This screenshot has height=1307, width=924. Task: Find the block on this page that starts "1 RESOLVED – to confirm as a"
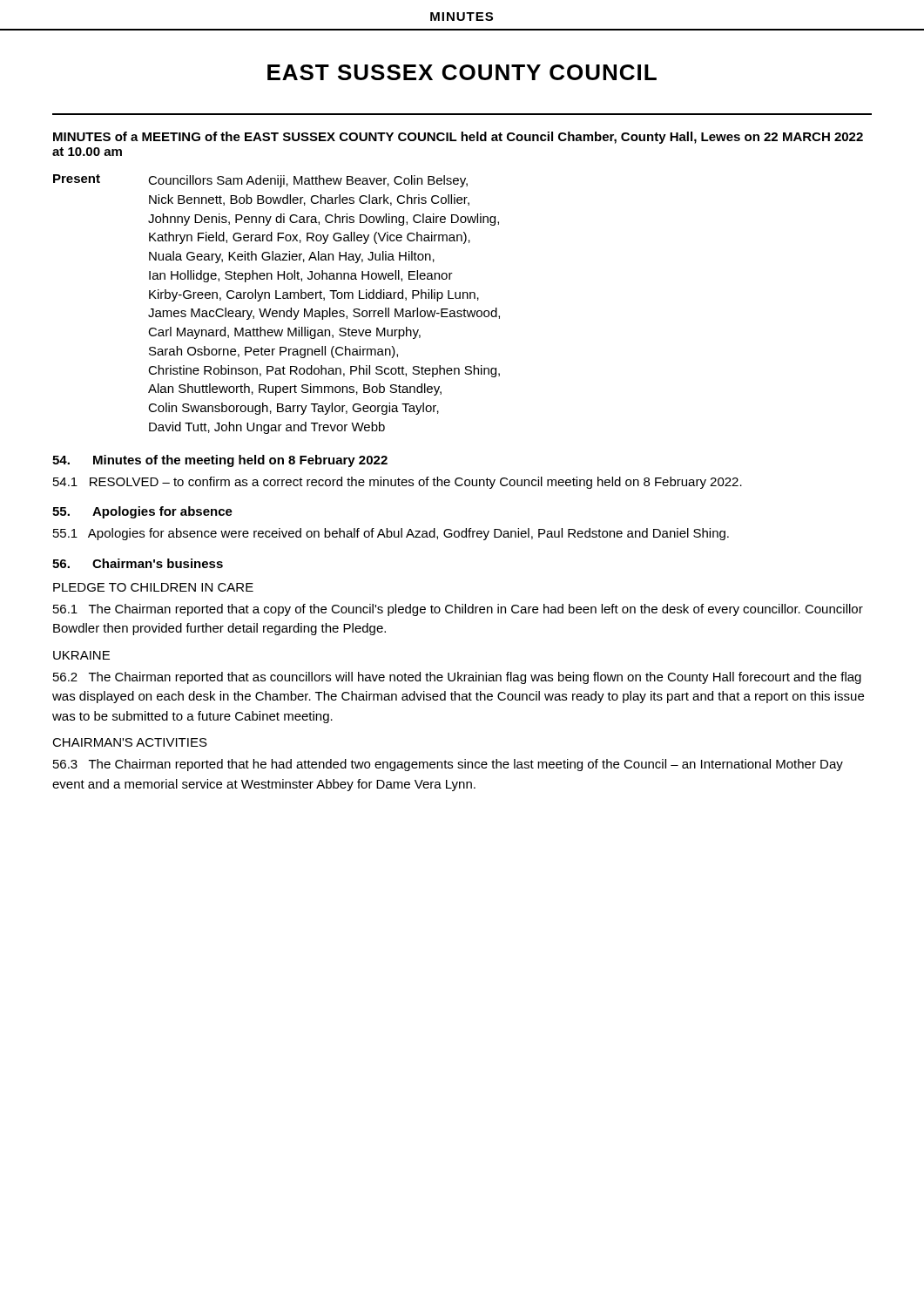coord(397,481)
